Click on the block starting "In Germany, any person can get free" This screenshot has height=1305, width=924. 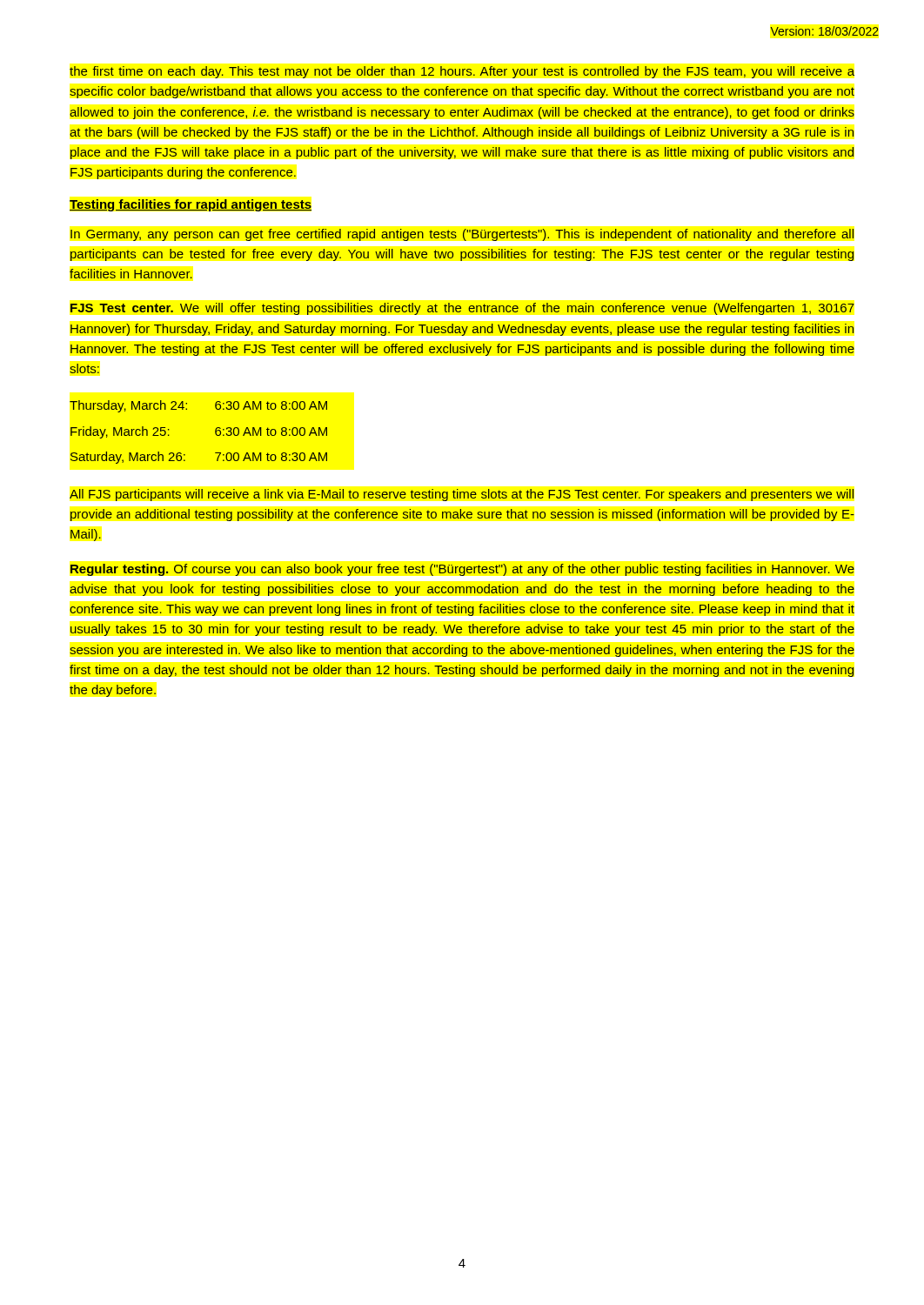[462, 253]
